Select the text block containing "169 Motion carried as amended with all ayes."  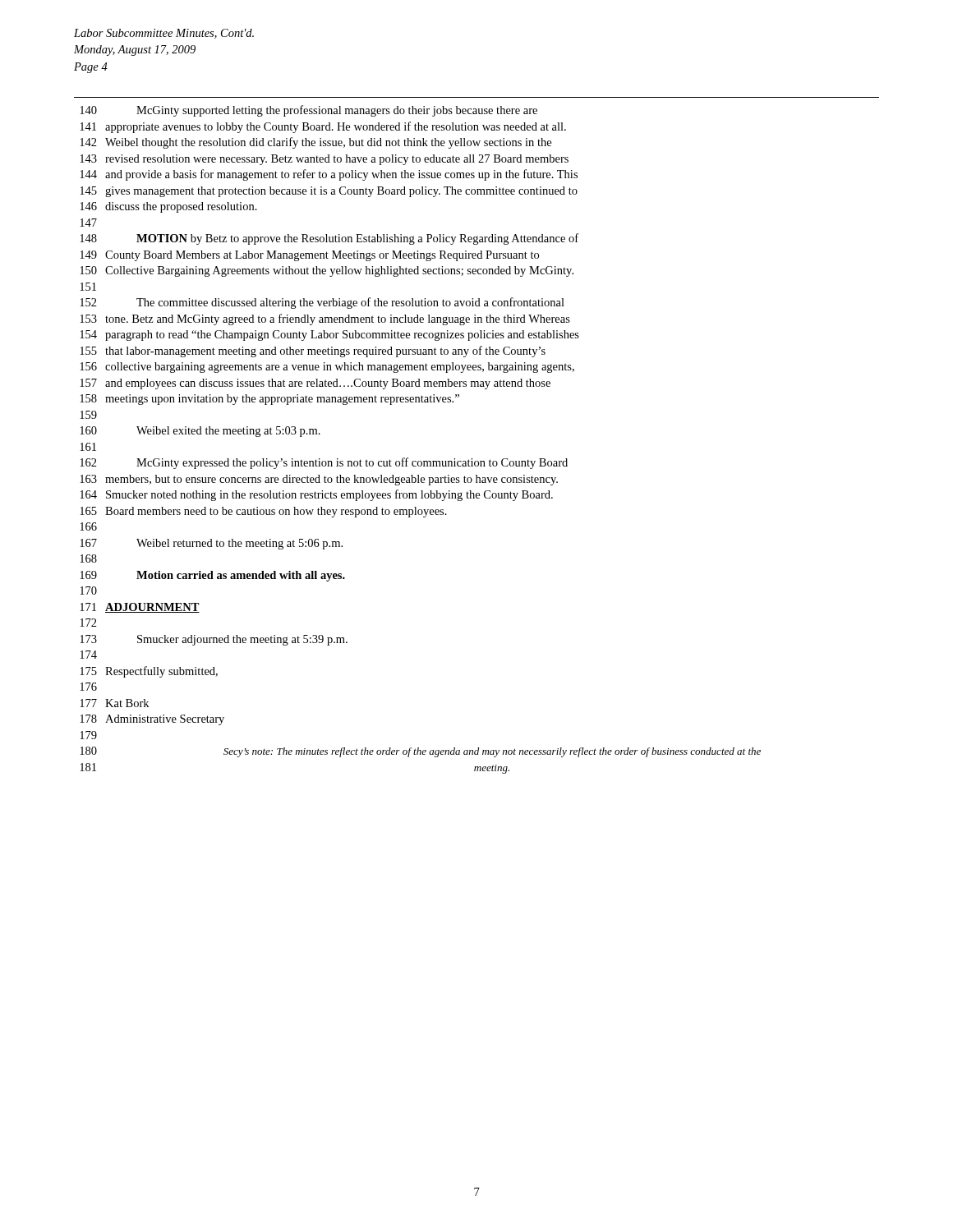point(212,576)
